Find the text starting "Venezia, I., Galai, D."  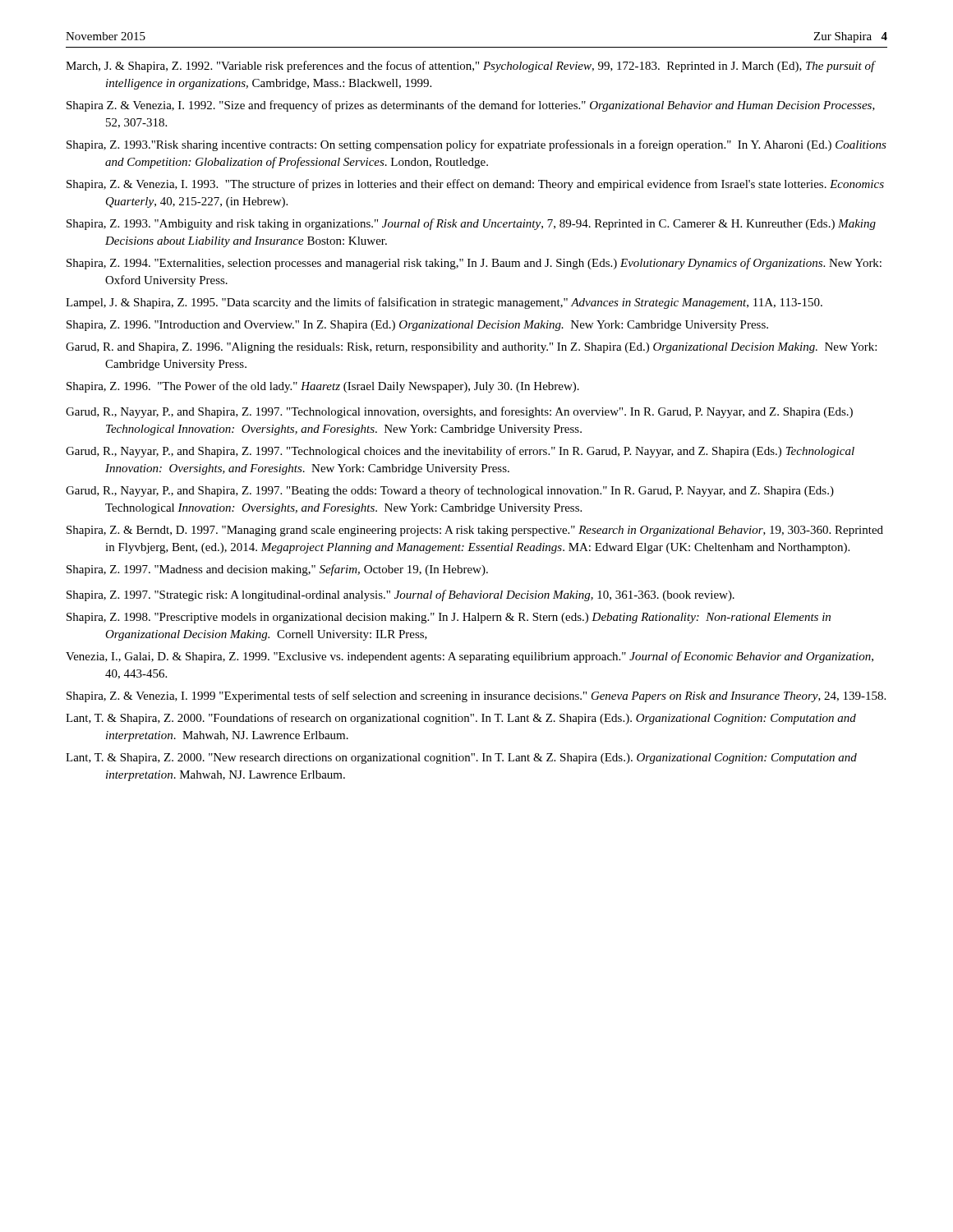click(x=476, y=665)
